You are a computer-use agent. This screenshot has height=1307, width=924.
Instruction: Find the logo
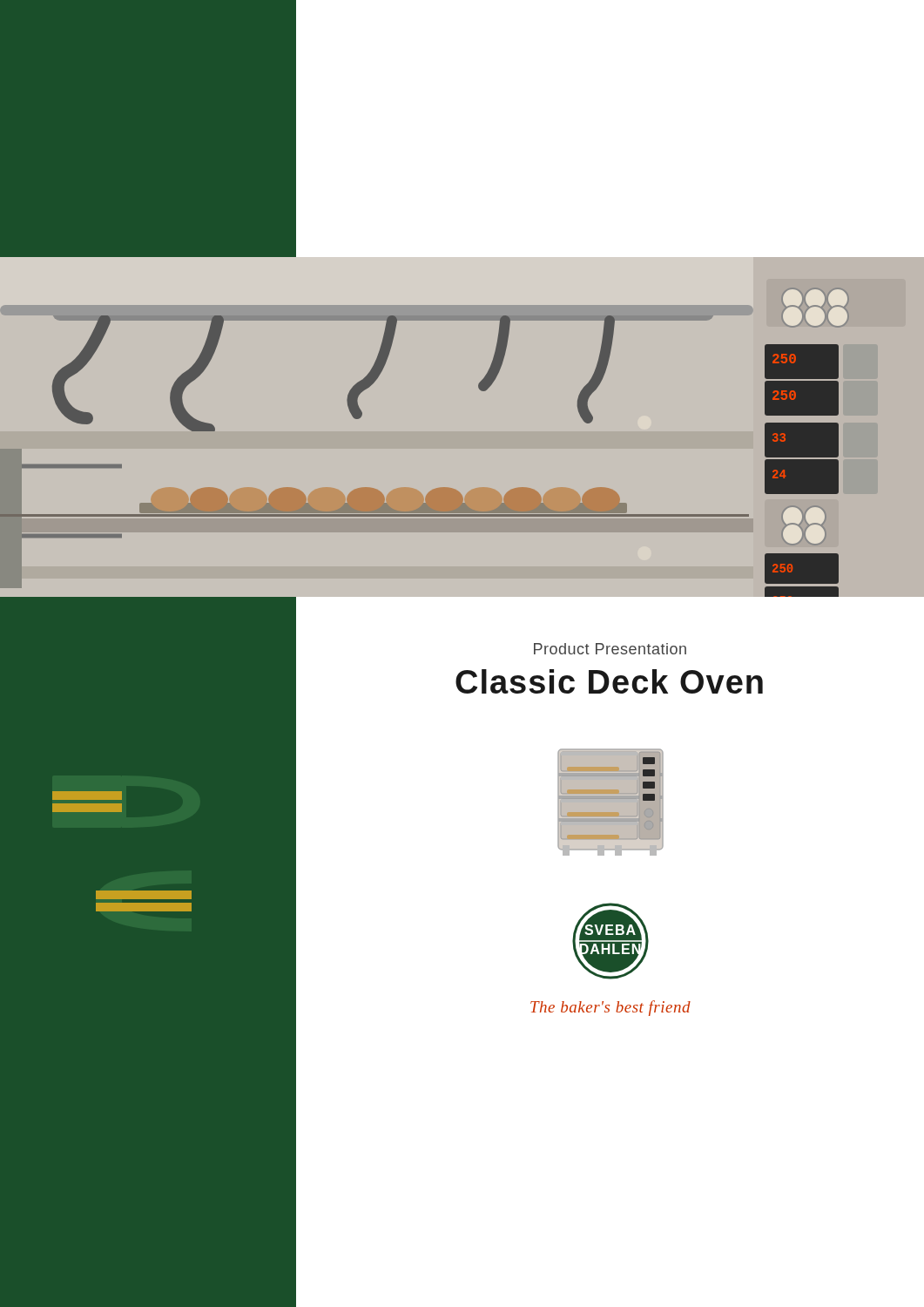click(610, 945)
